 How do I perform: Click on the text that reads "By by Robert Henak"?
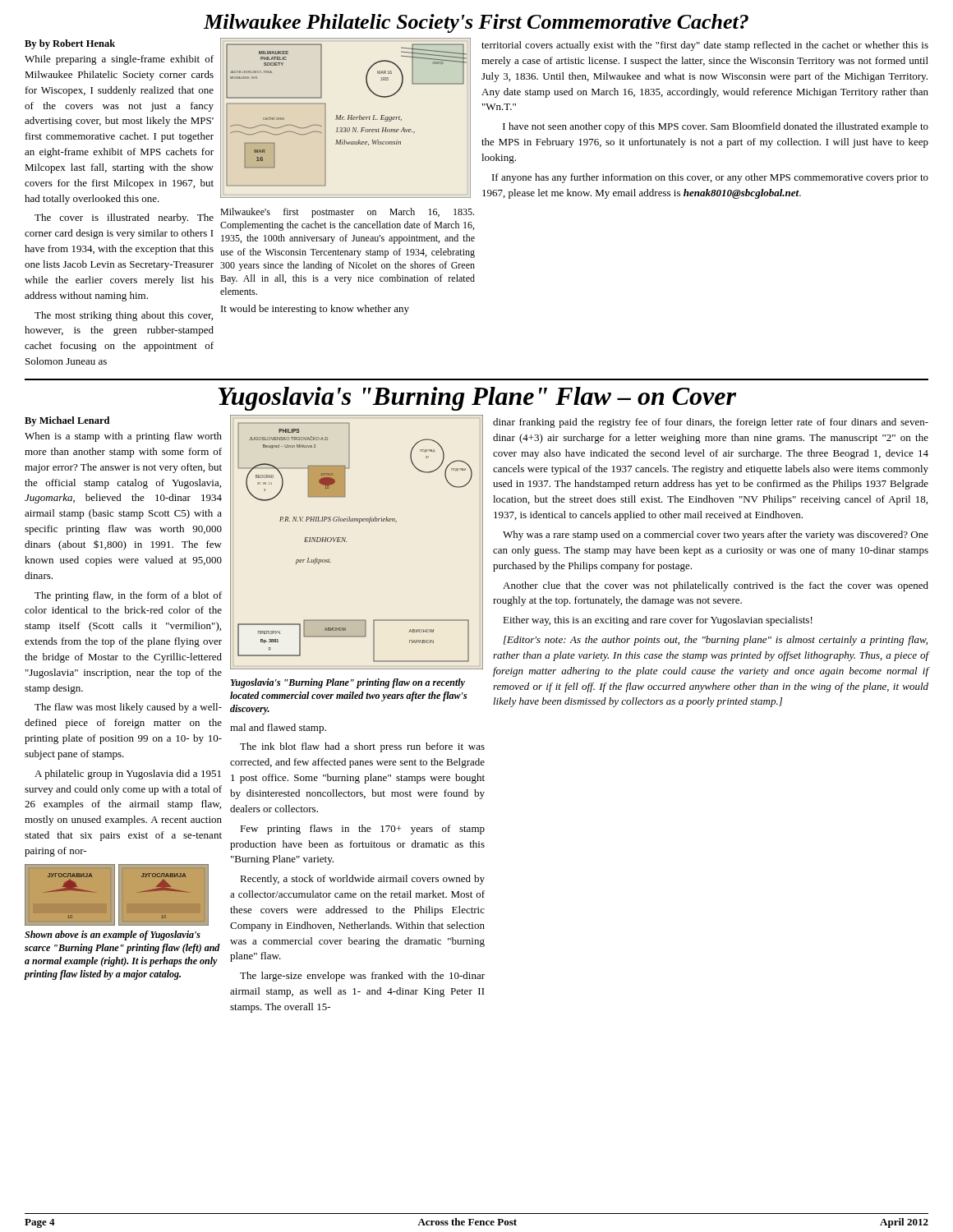(70, 44)
